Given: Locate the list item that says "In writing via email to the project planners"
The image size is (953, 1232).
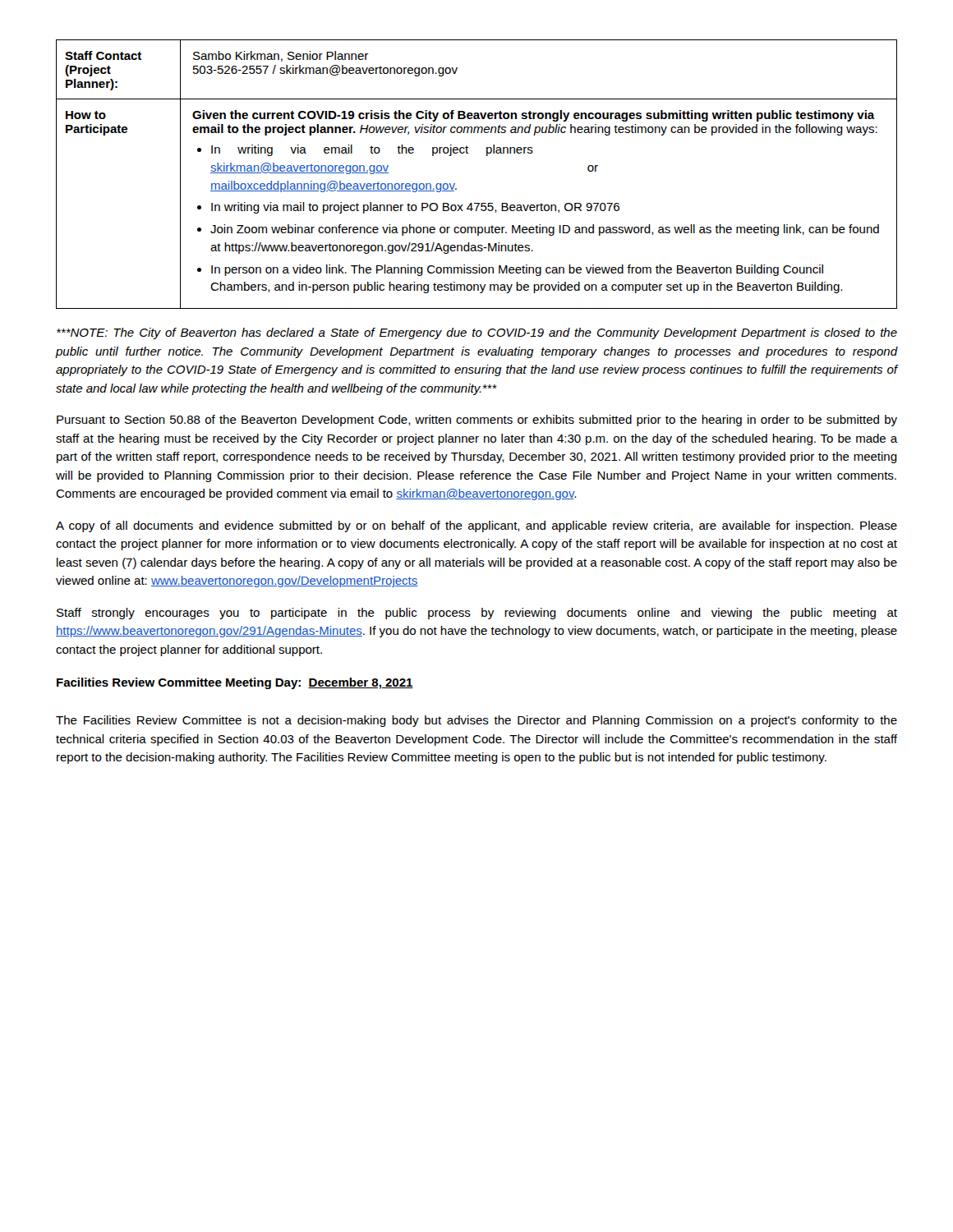Looking at the screenshot, I should pos(372,150).
